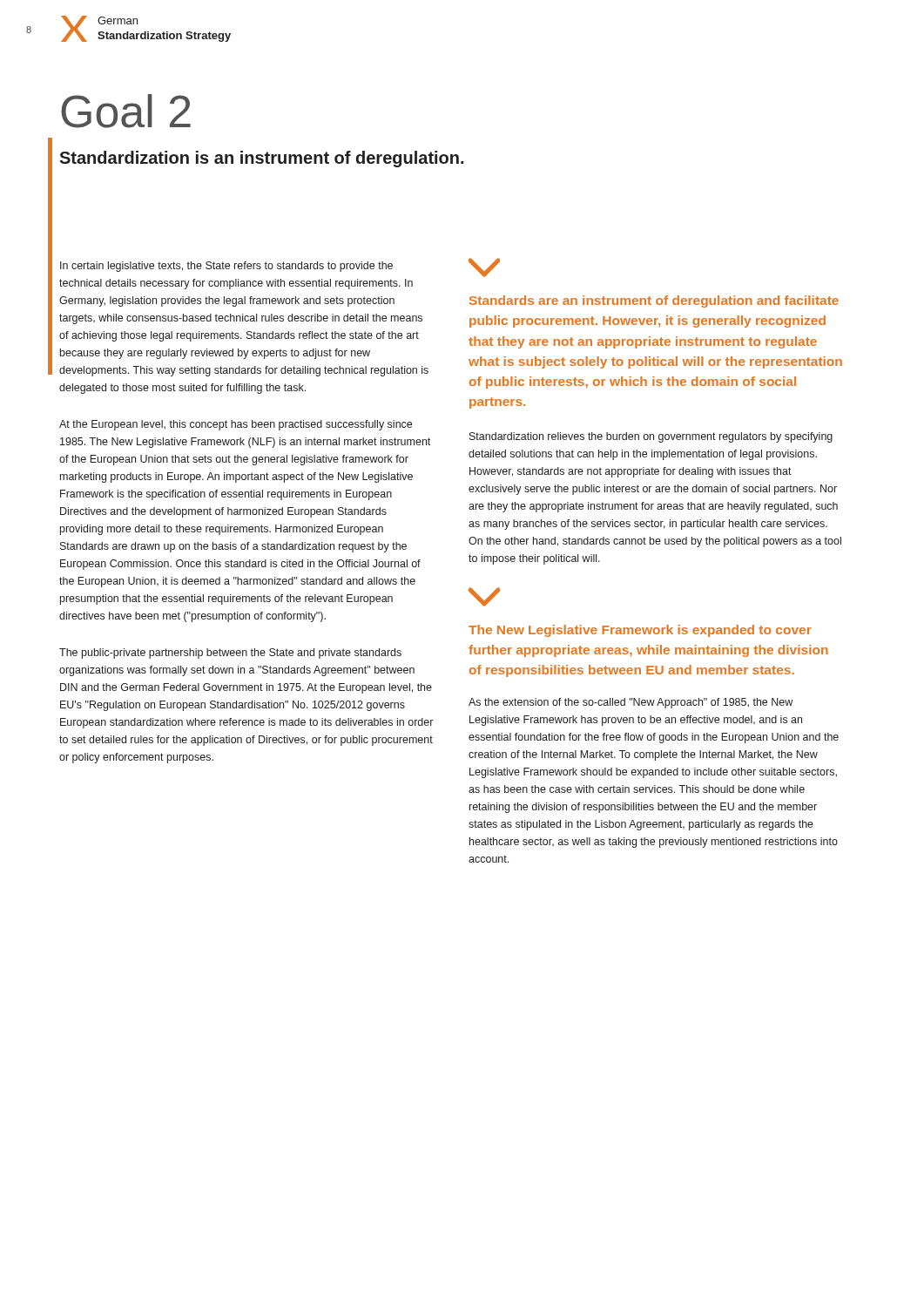Find the text block containing "Standards are an instrument of deregulation and facilitate"

click(x=656, y=351)
